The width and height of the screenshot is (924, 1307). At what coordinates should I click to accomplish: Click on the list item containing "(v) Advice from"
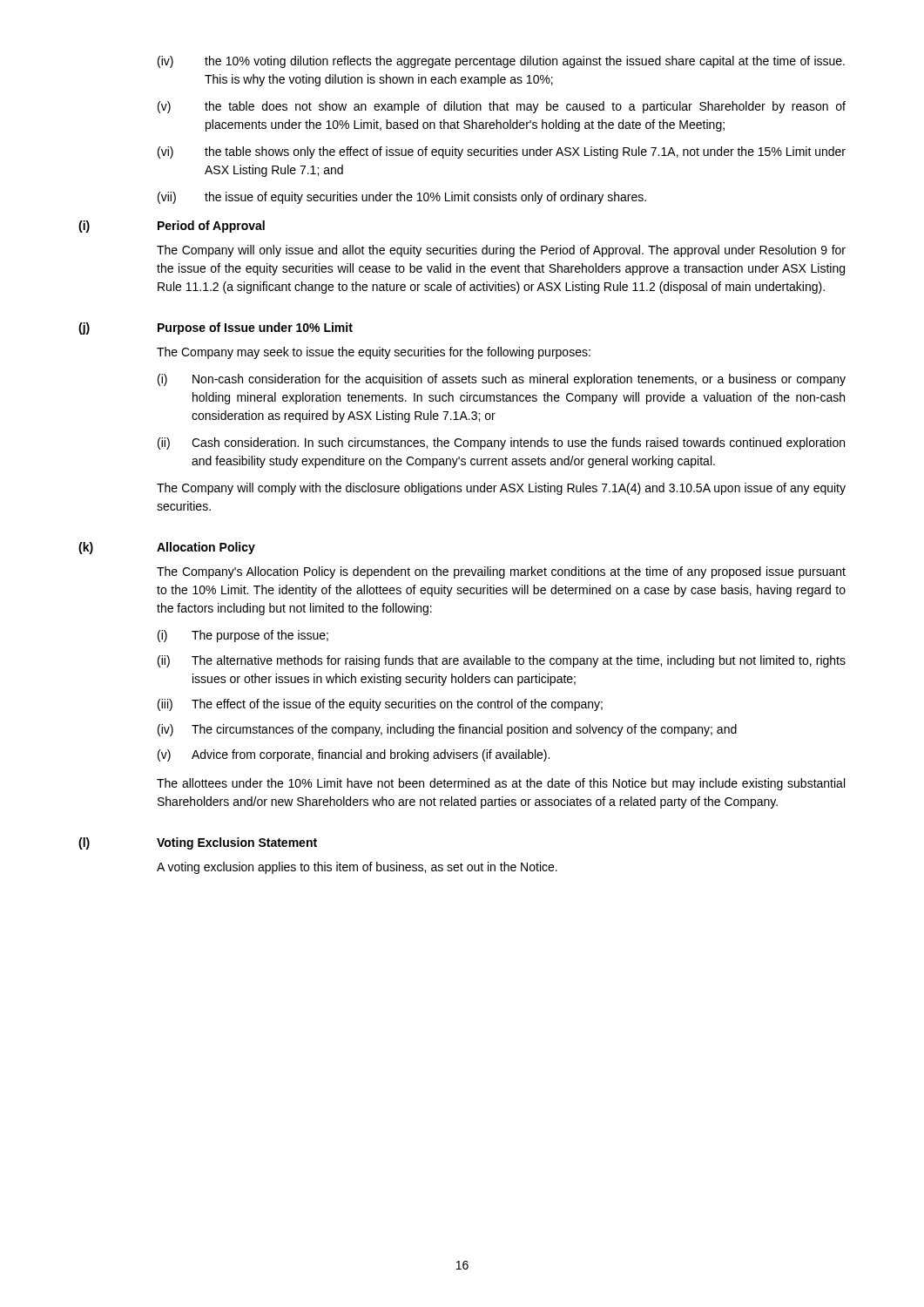tap(501, 755)
